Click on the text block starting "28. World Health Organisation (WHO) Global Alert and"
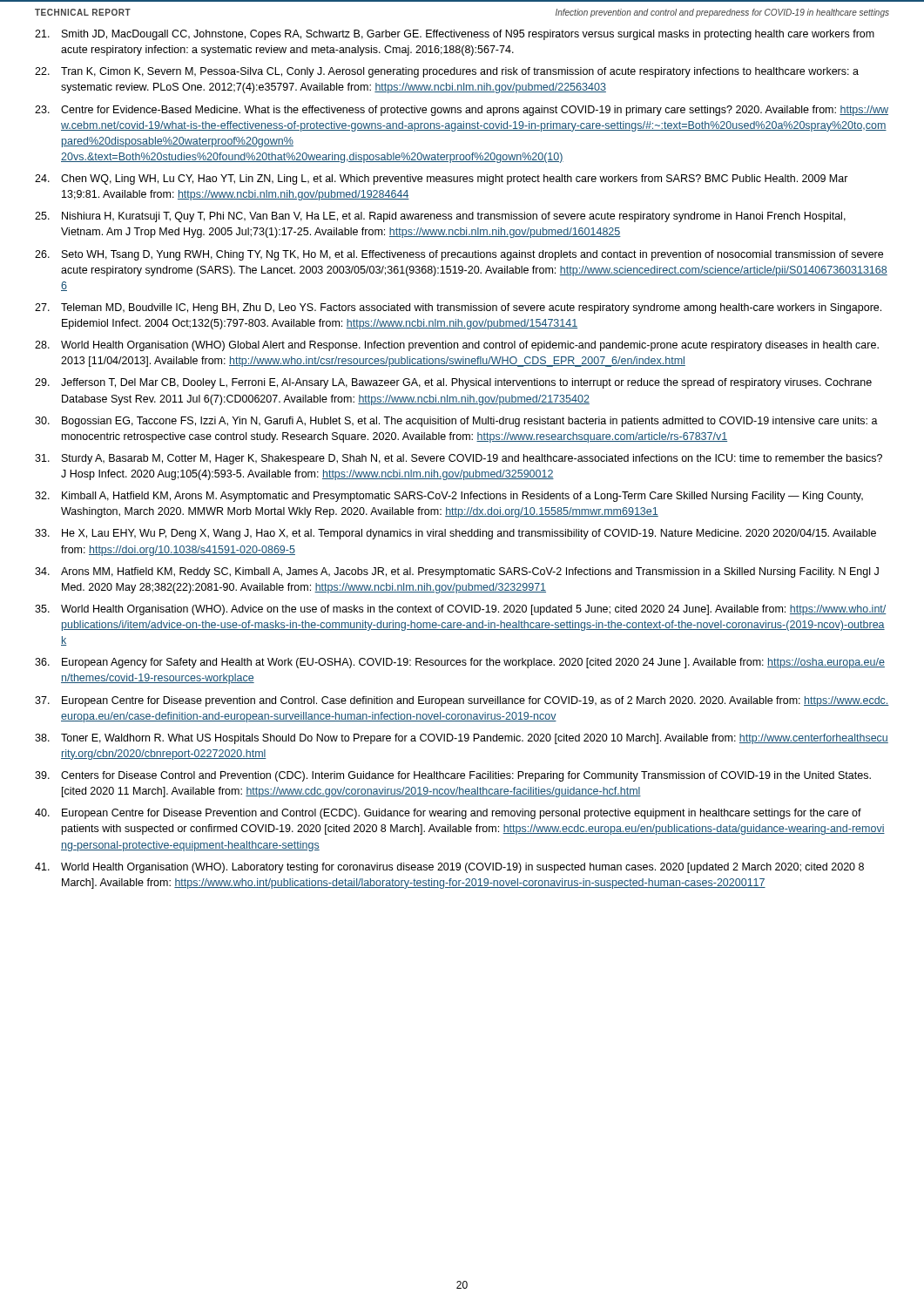 pos(462,353)
